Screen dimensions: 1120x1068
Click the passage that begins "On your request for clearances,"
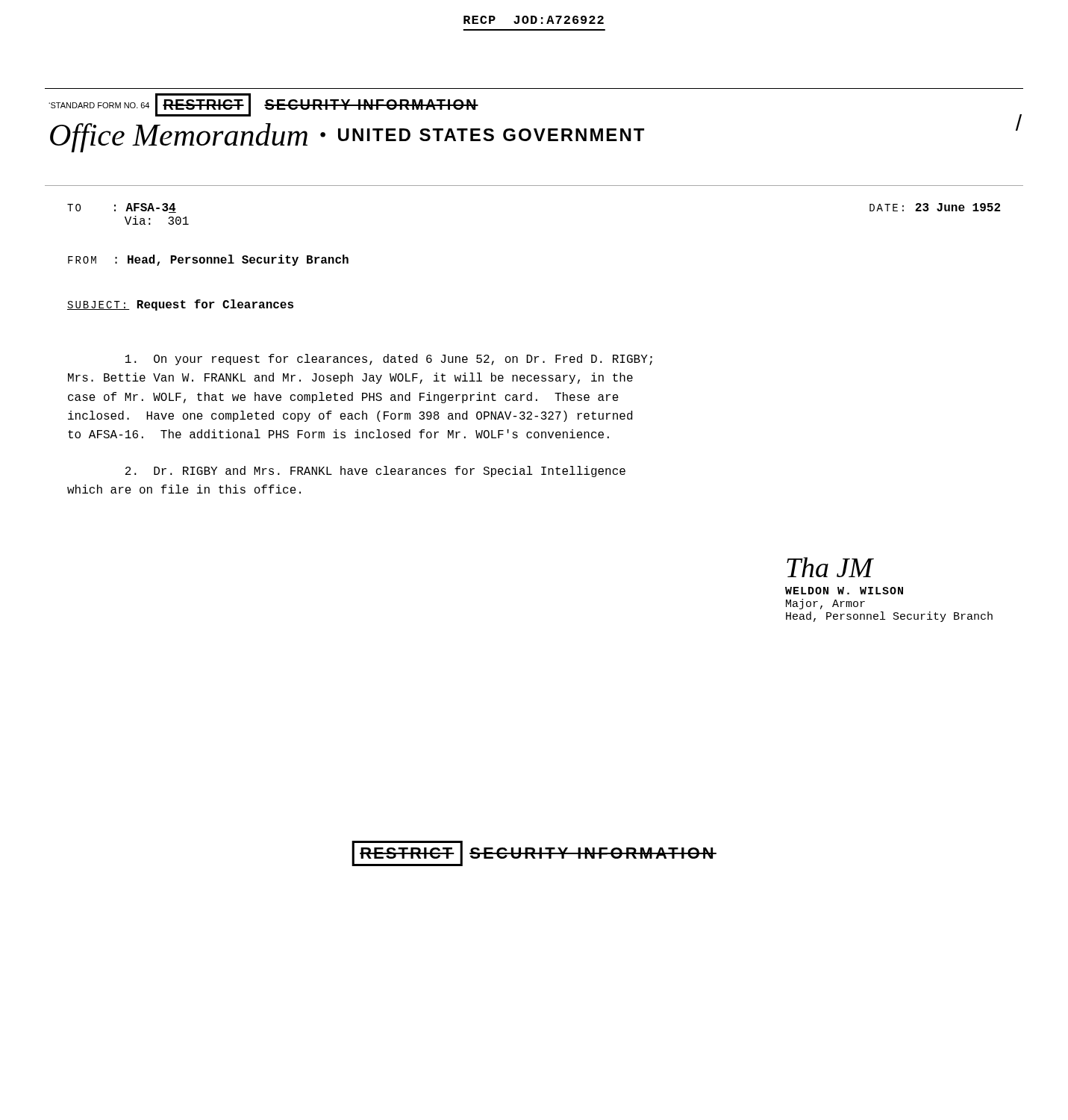pos(361,398)
